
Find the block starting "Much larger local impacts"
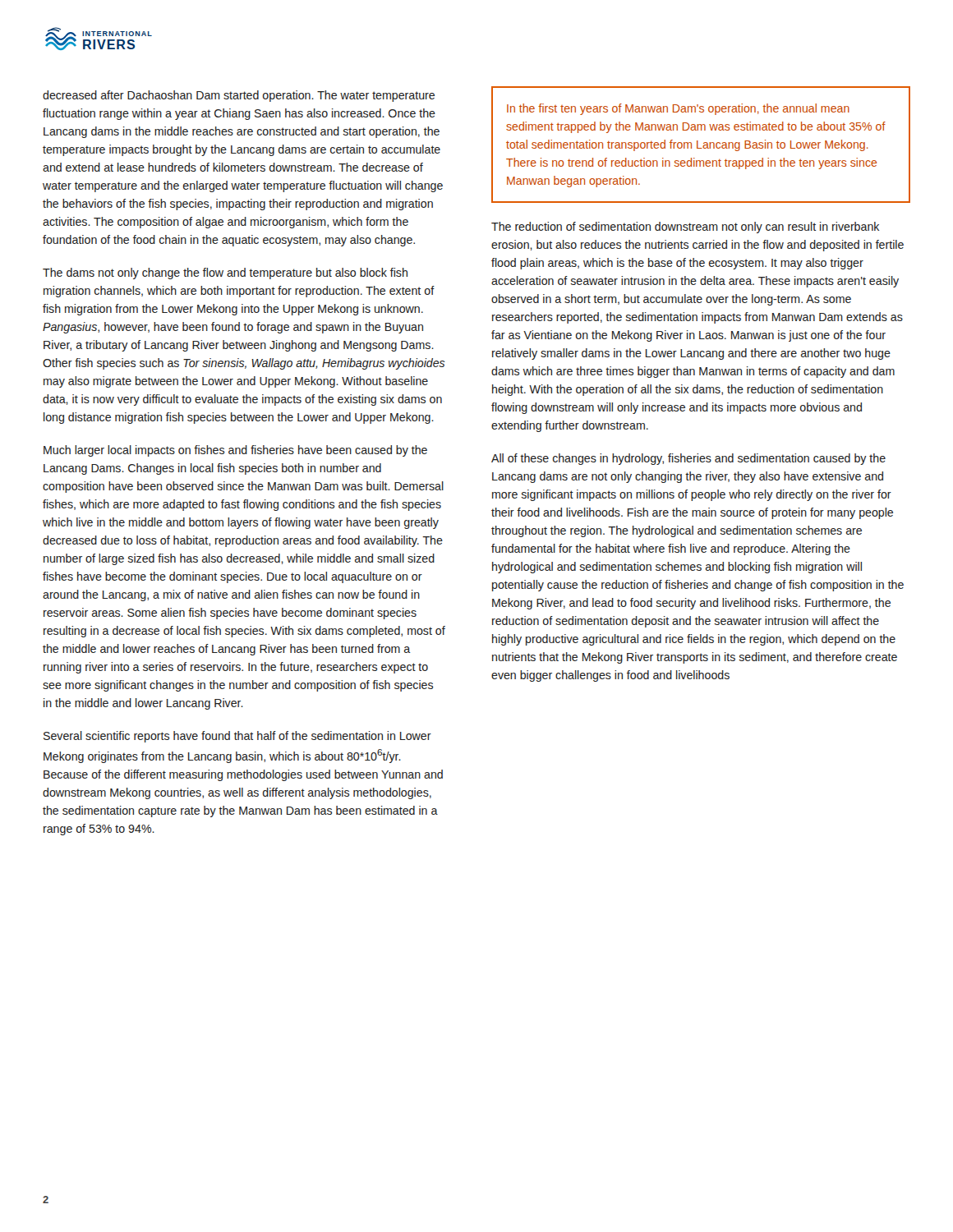pyautogui.click(x=244, y=577)
